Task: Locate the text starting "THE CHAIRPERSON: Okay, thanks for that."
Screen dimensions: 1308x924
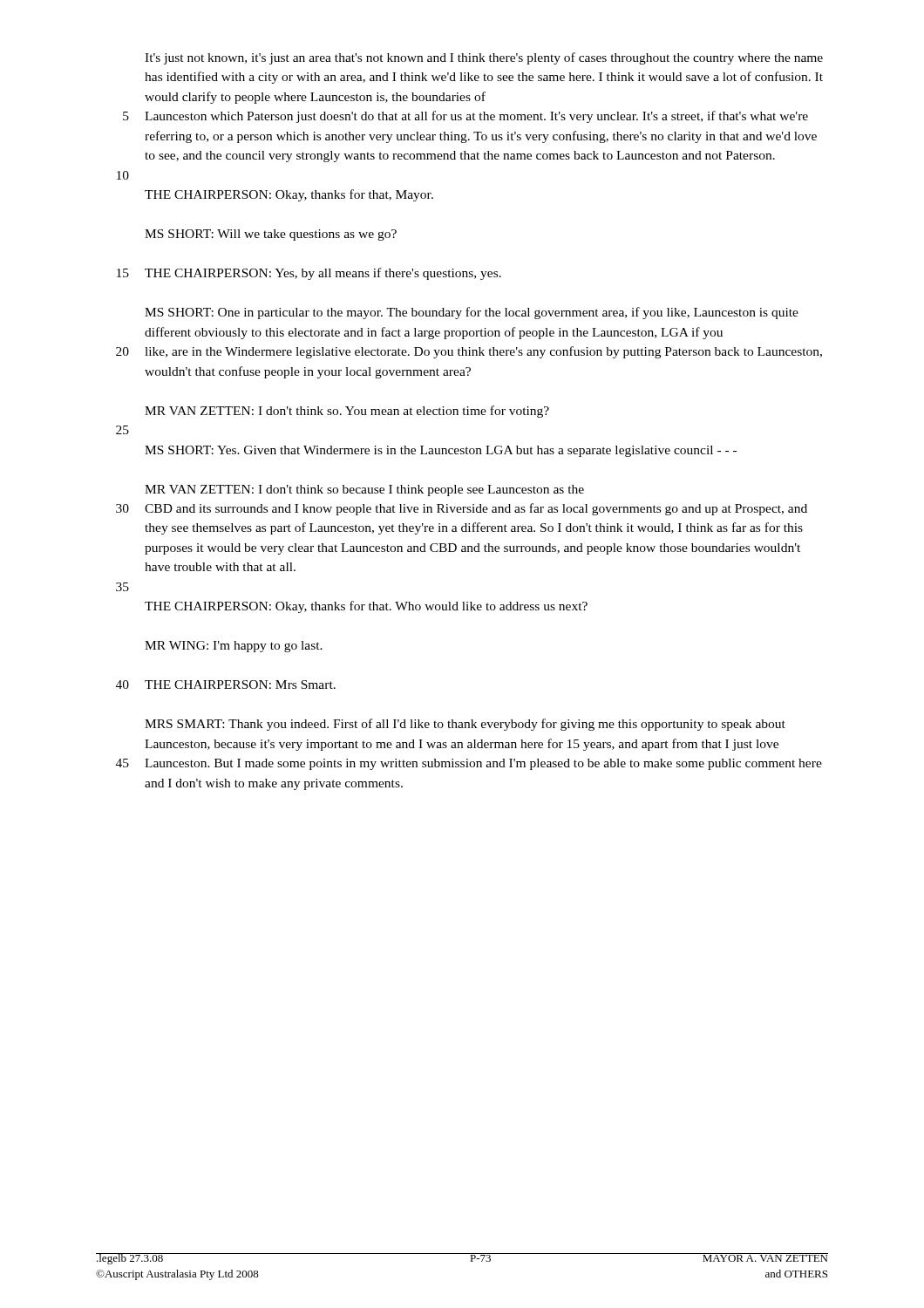Action: [x=462, y=607]
